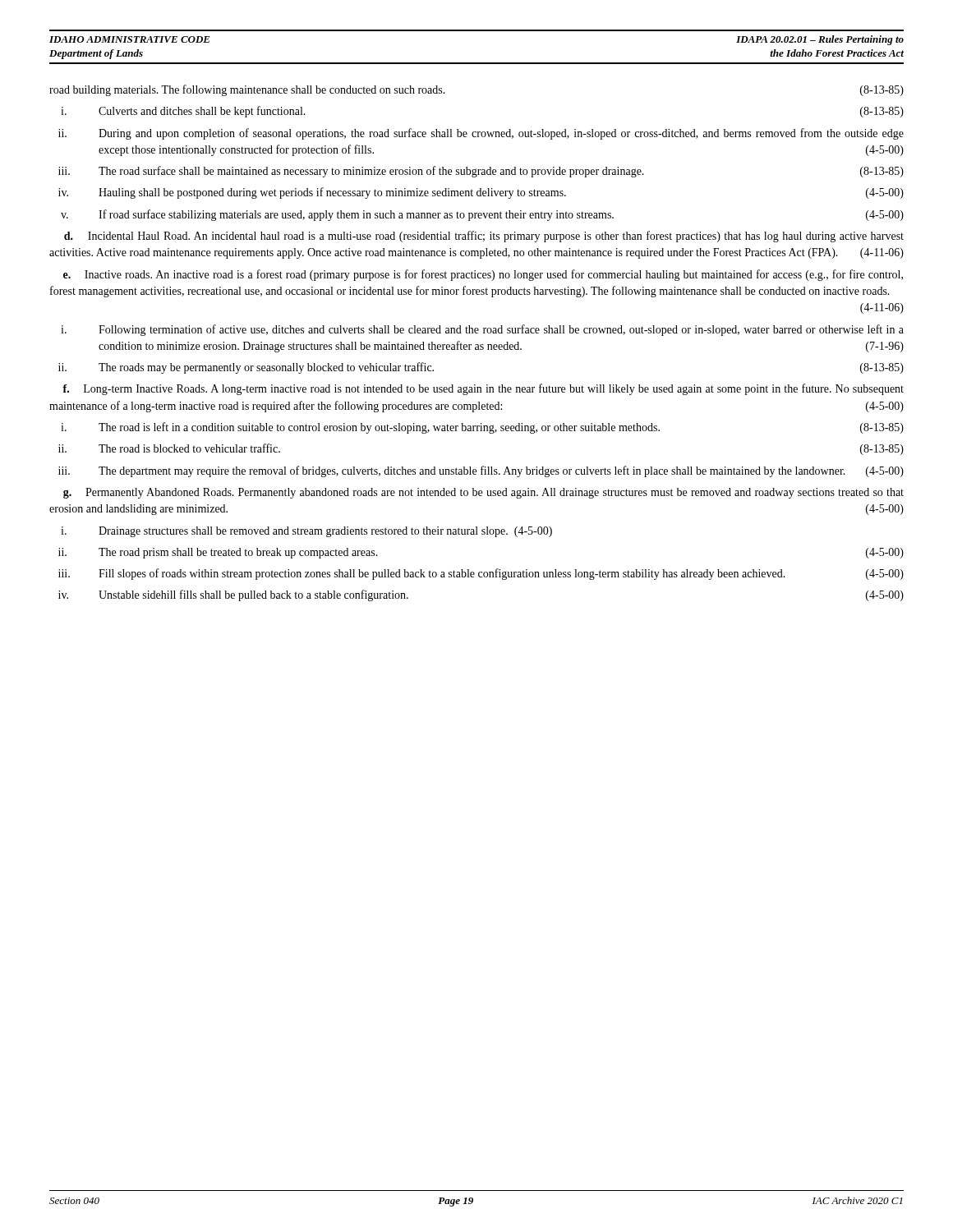Find the element starting "f. Long-term Inactive"
Screen dimensions: 1232x953
coord(476,399)
